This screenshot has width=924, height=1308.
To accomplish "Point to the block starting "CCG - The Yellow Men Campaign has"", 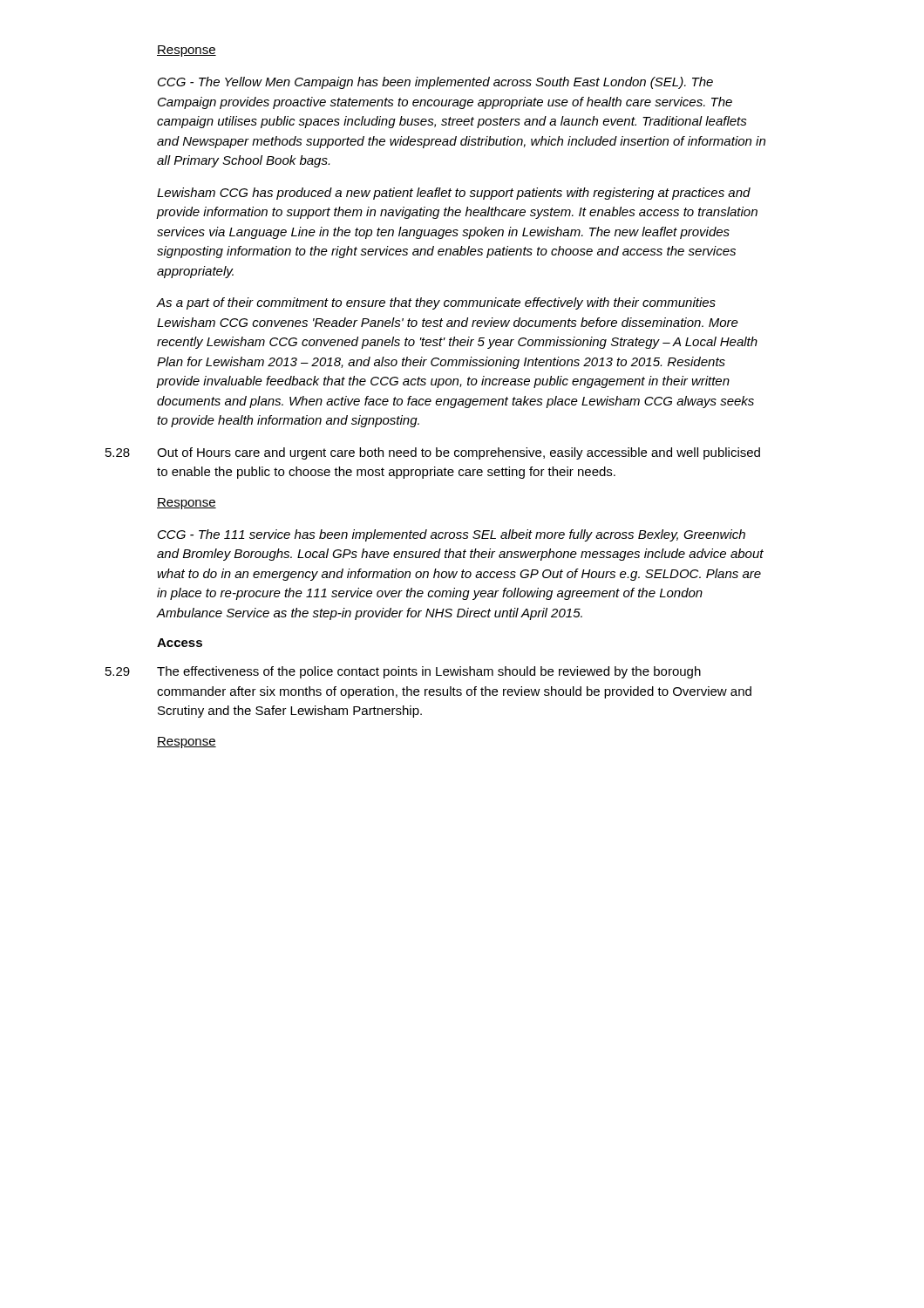I will pyautogui.click(x=461, y=121).
